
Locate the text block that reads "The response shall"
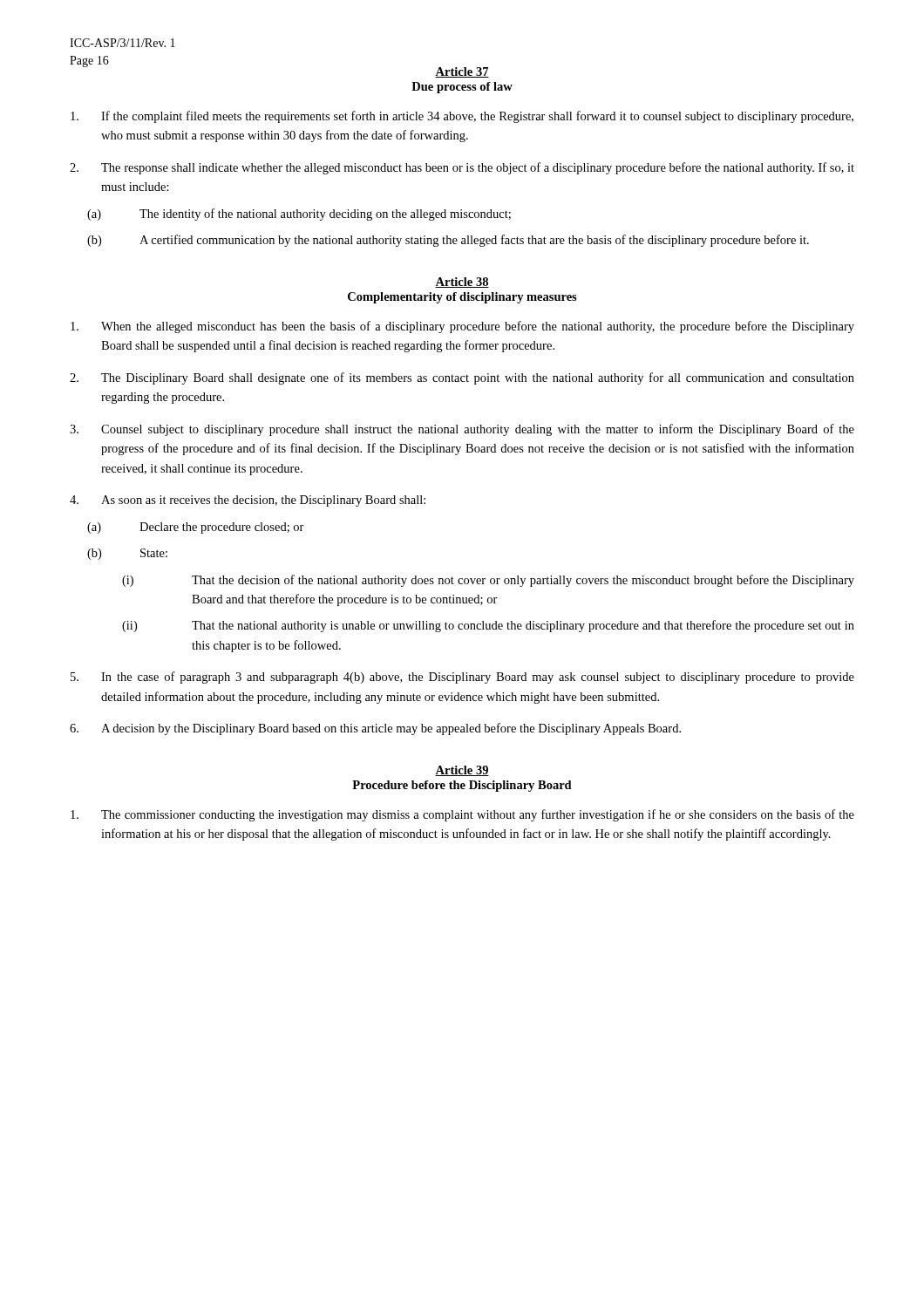click(x=462, y=177)
